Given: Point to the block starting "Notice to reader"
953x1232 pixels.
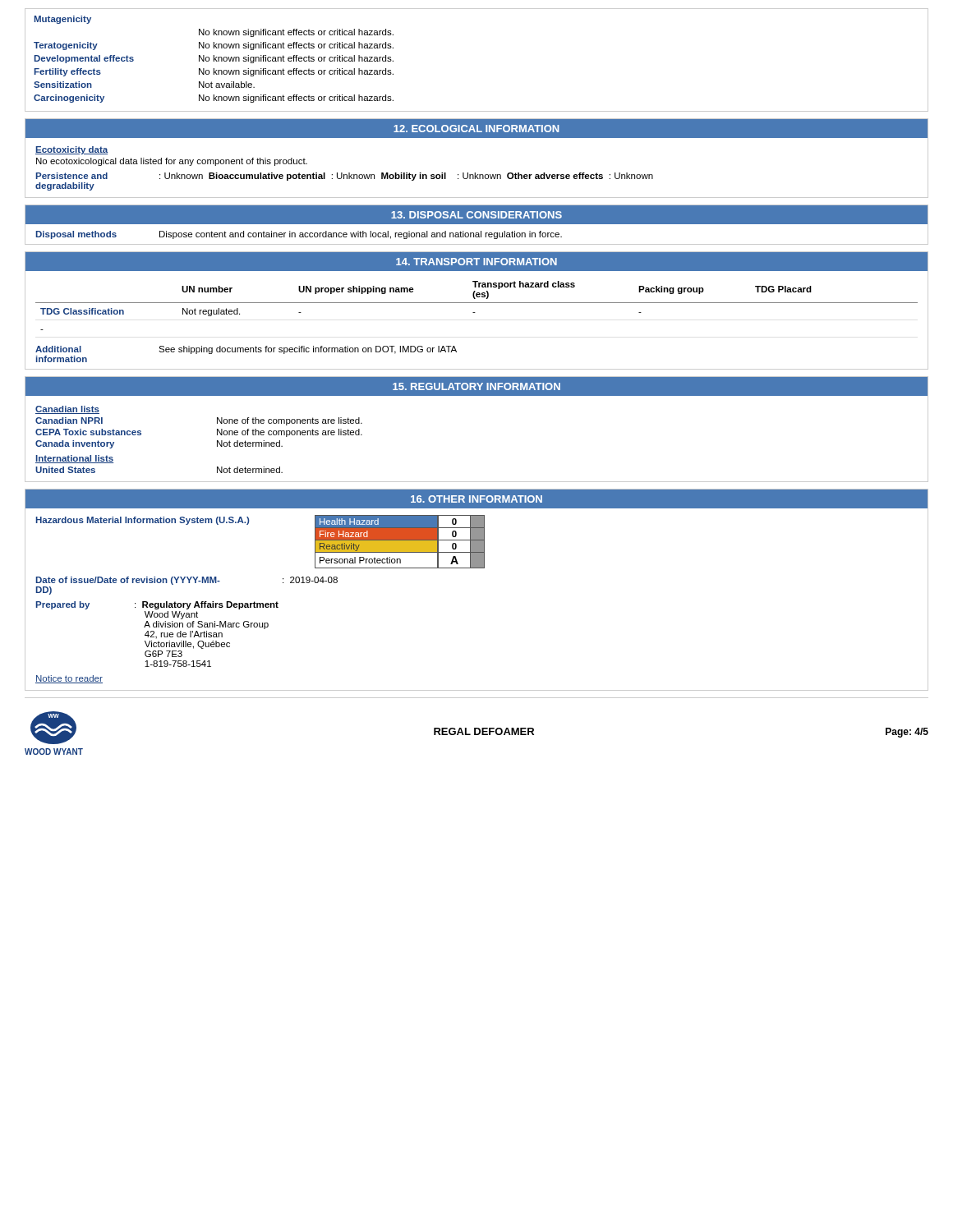Looking at the screenshot, I should pos(69,678).
